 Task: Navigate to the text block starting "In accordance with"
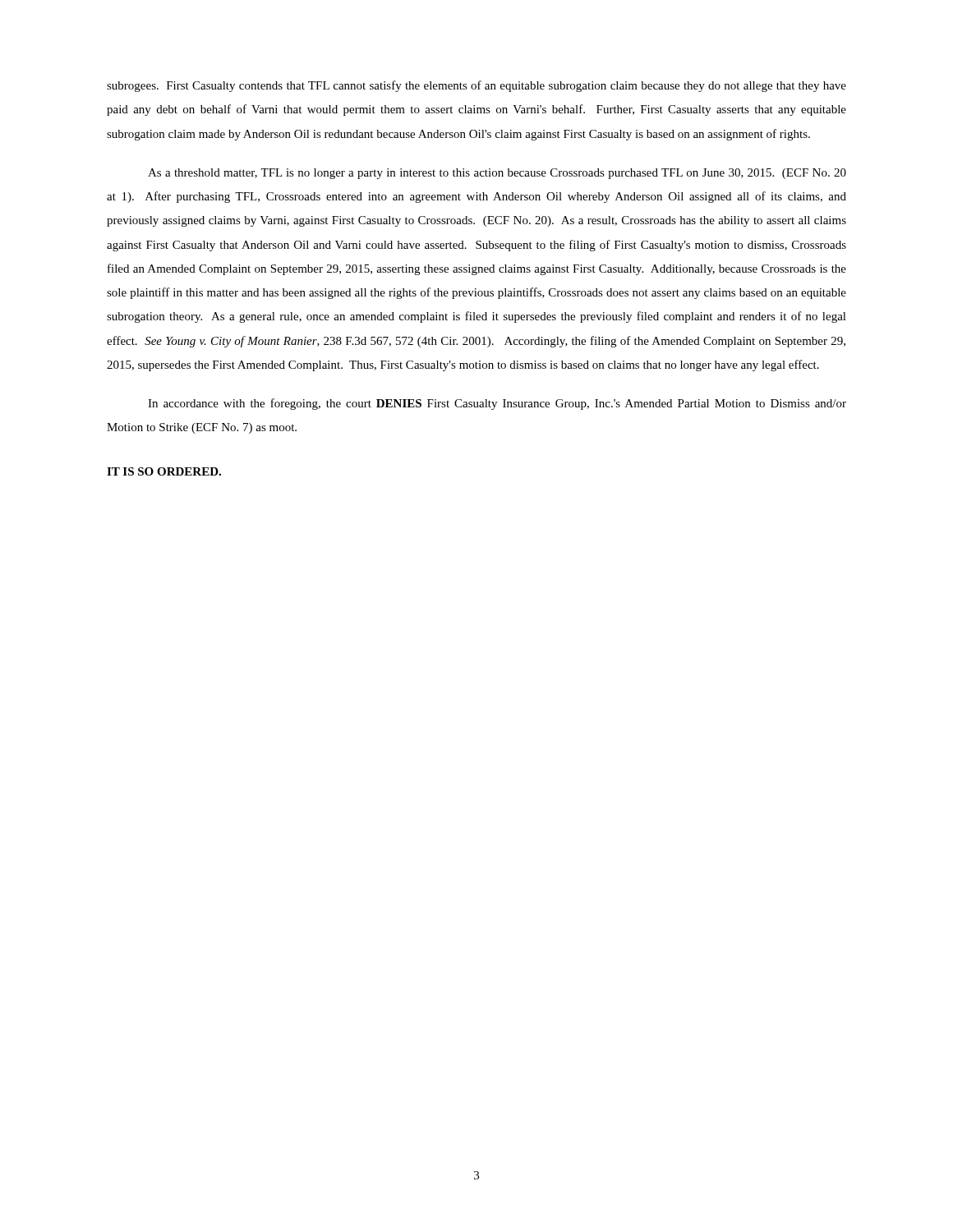[476, 415]
